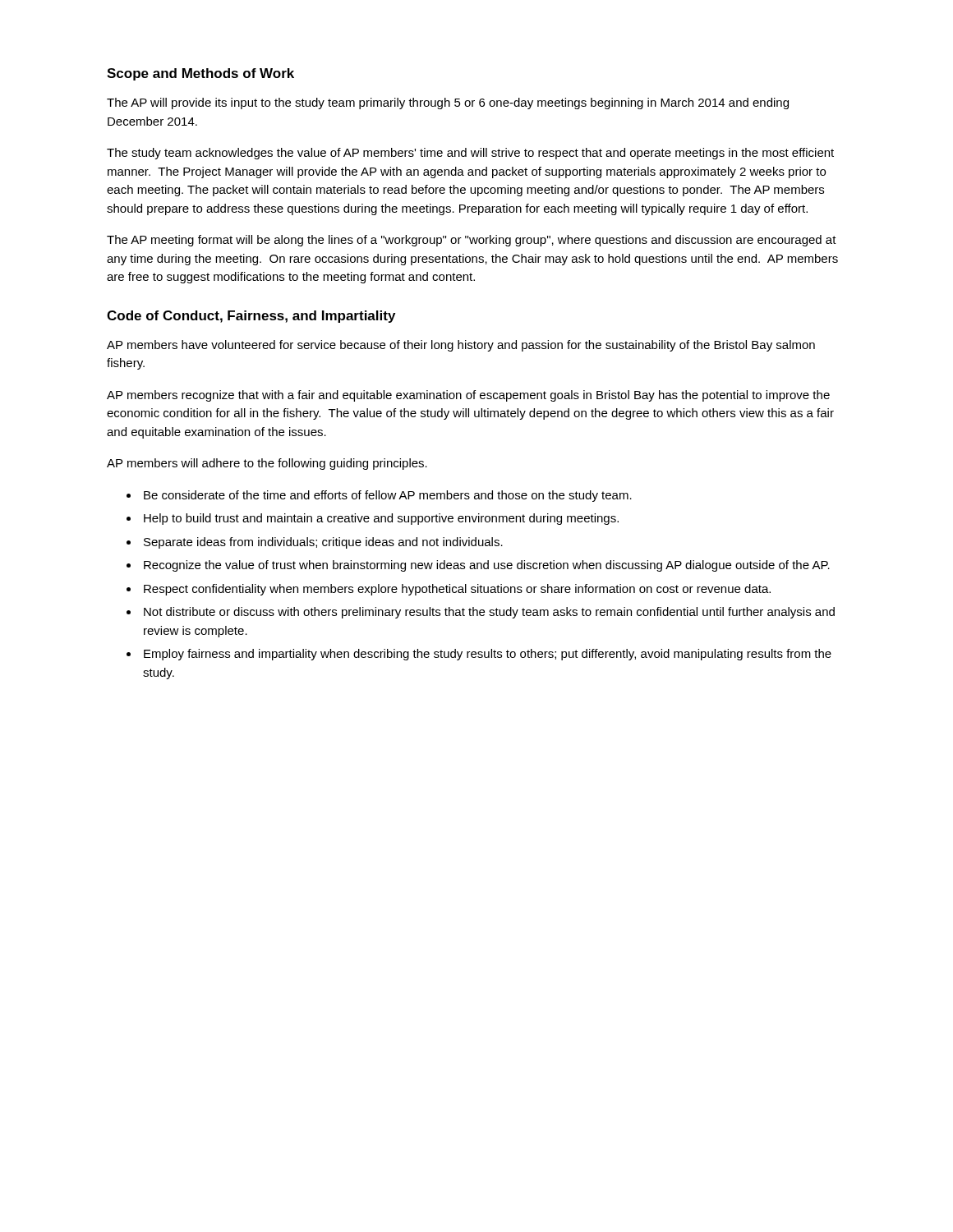Viewport: 953px width, 1232px height.
Task: Locate the list item that says "Separate ideas from individuals; critique ideas and"
Action: (x=323, y=541)
